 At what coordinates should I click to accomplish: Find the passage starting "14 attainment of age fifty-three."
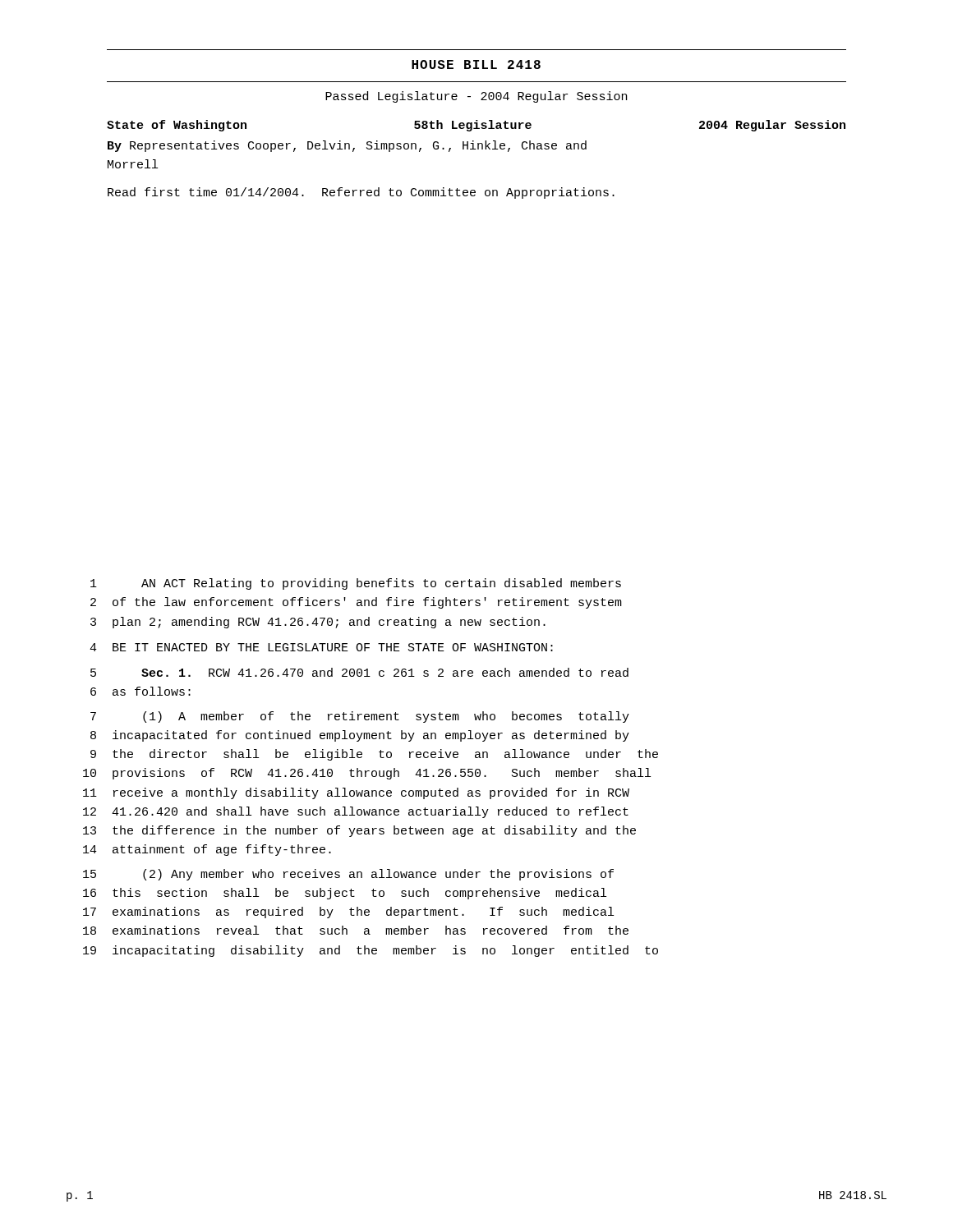point(207,850)
